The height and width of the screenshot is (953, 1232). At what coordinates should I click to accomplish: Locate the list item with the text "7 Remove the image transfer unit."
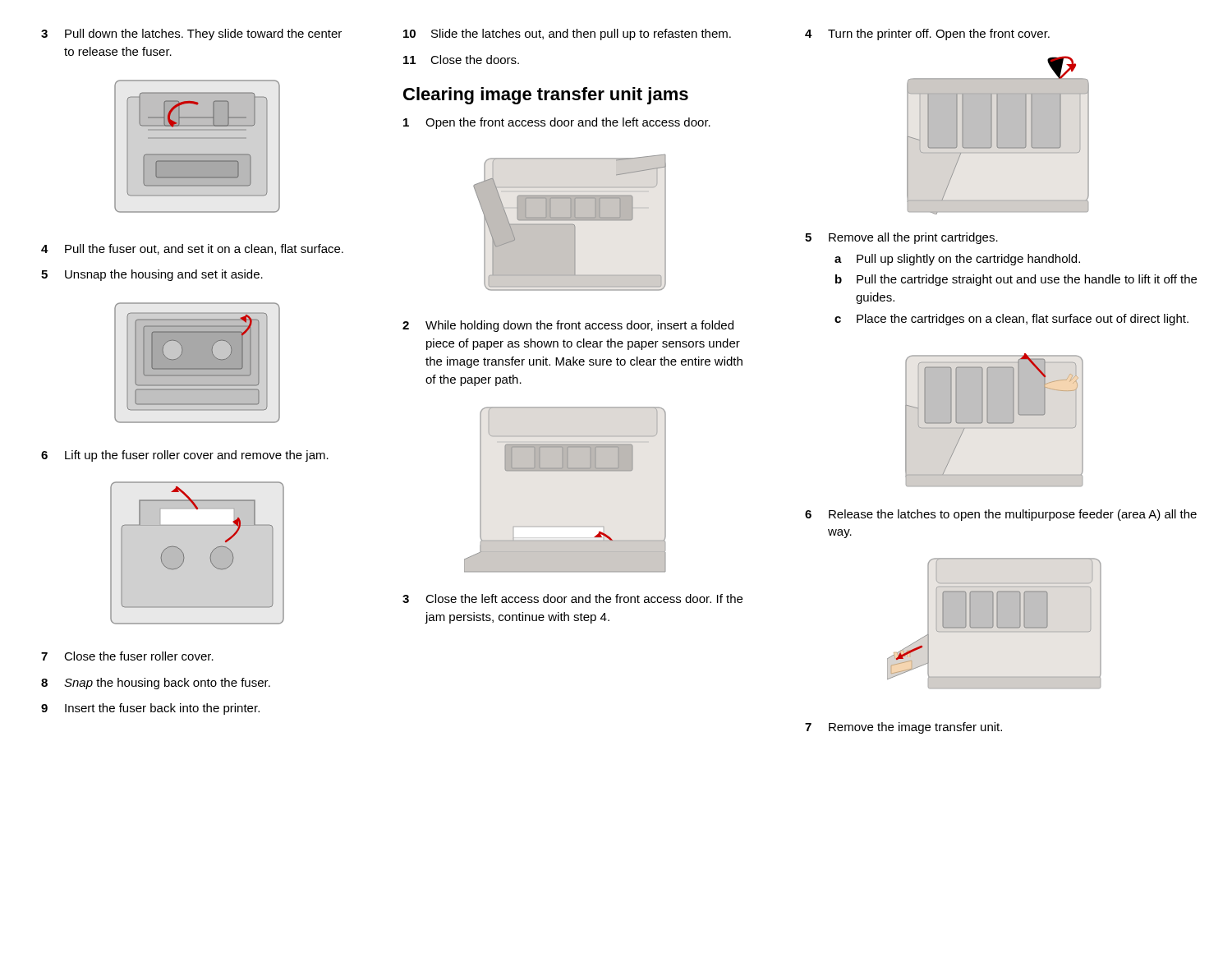[x=904, y=727]
